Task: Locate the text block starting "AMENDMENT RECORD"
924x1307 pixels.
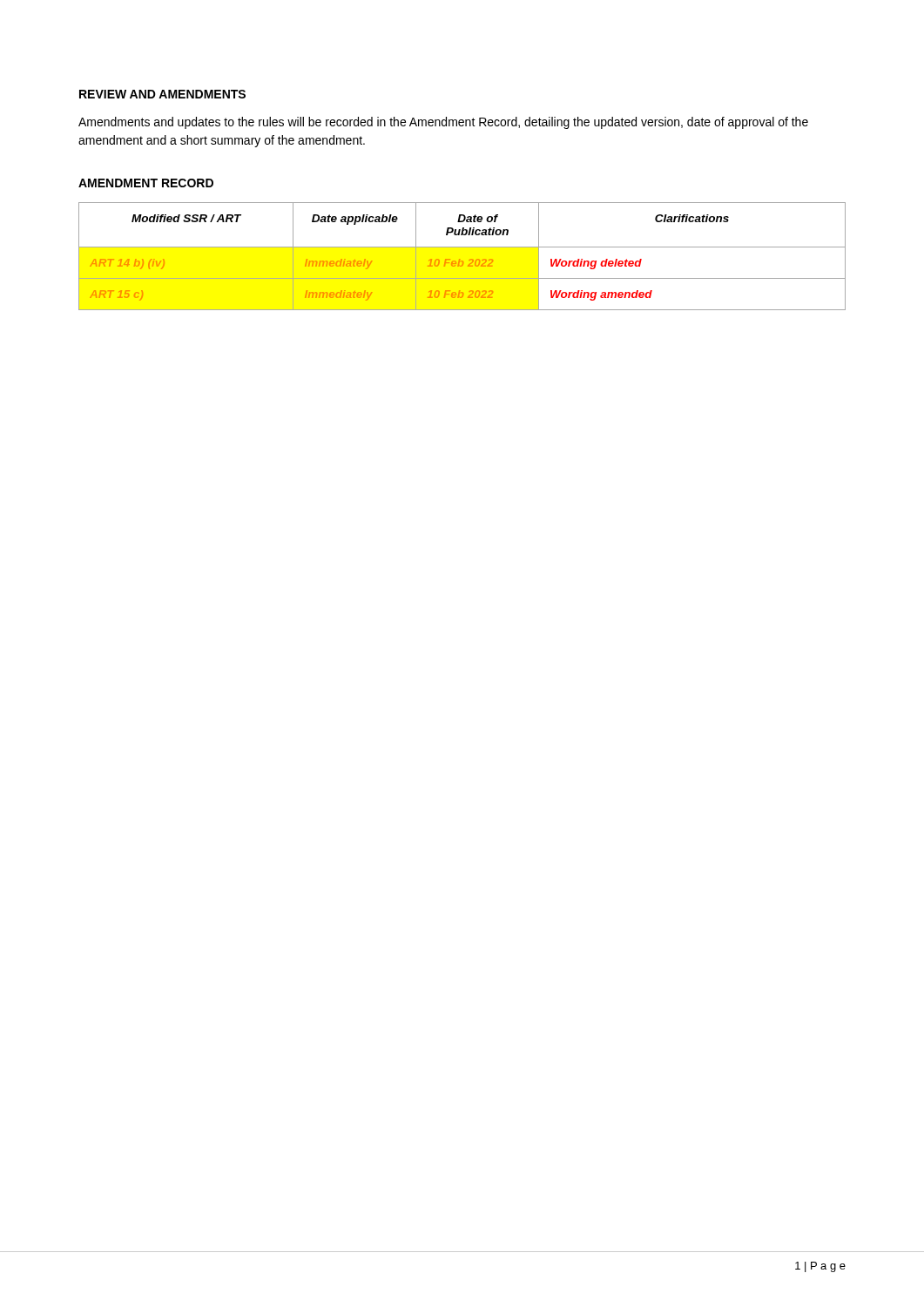Action: click(x=146, y=183)
